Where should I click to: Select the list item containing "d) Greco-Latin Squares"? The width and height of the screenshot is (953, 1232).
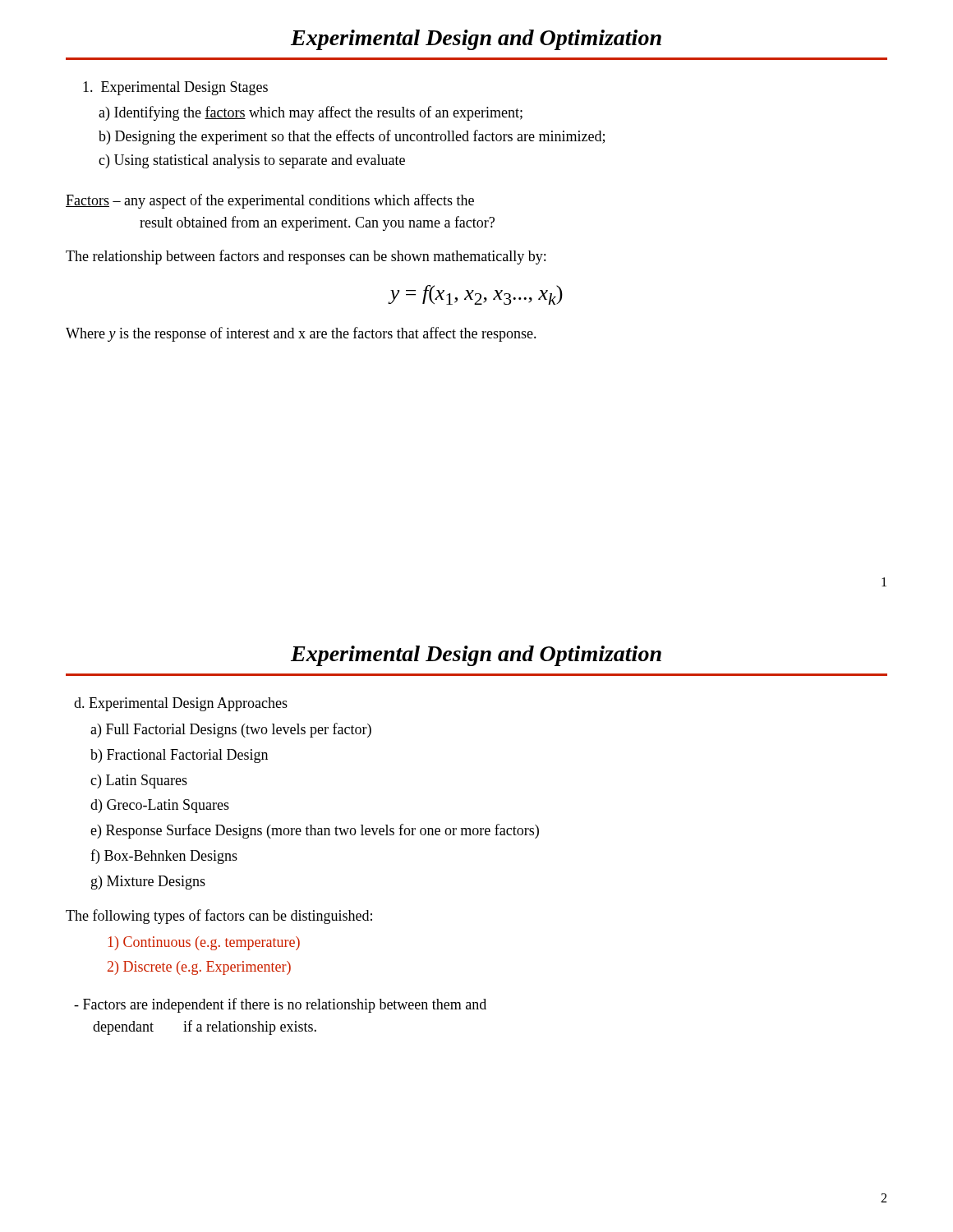pyautogui.click(x=160, y=805)
